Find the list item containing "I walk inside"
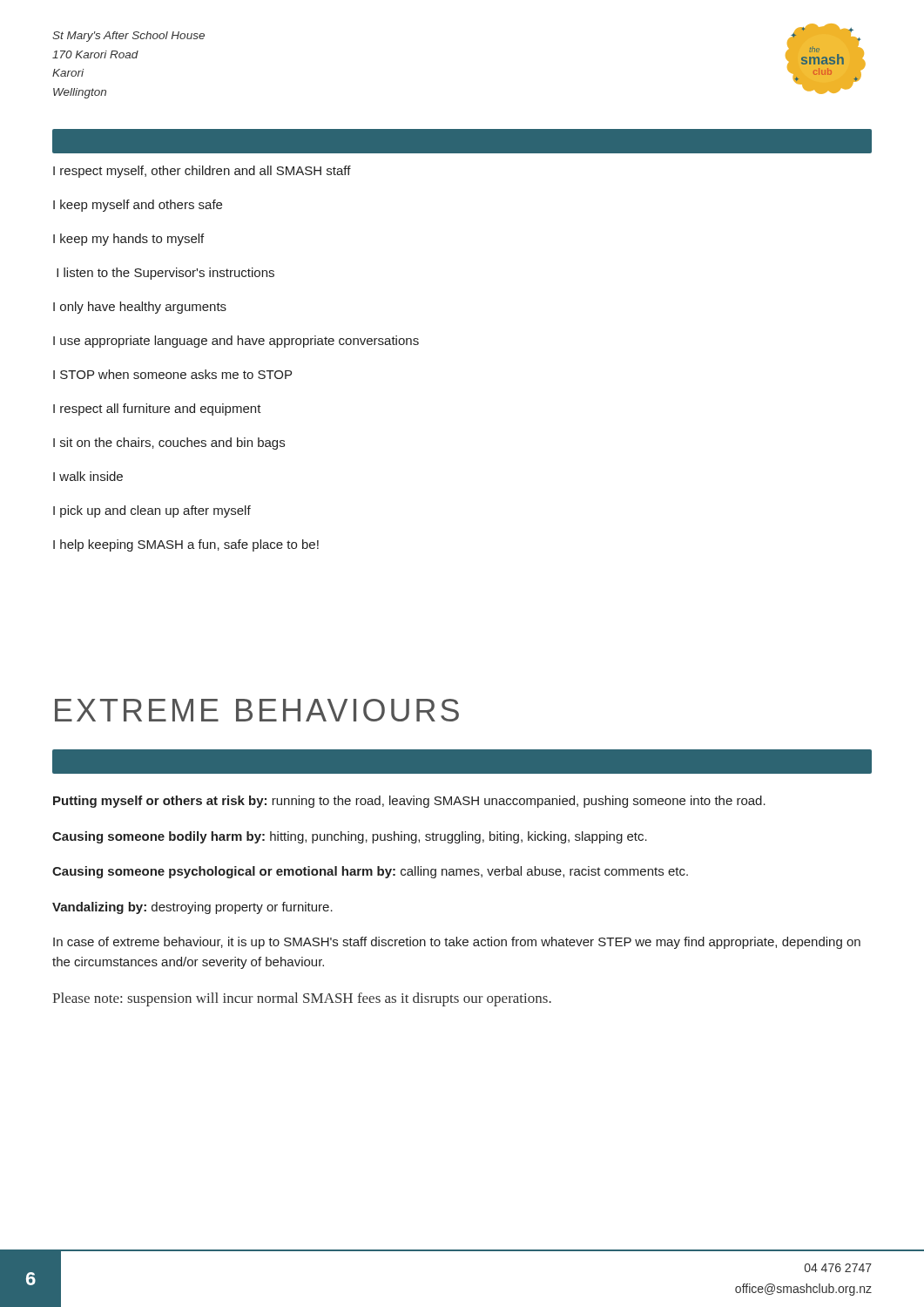 88,476
